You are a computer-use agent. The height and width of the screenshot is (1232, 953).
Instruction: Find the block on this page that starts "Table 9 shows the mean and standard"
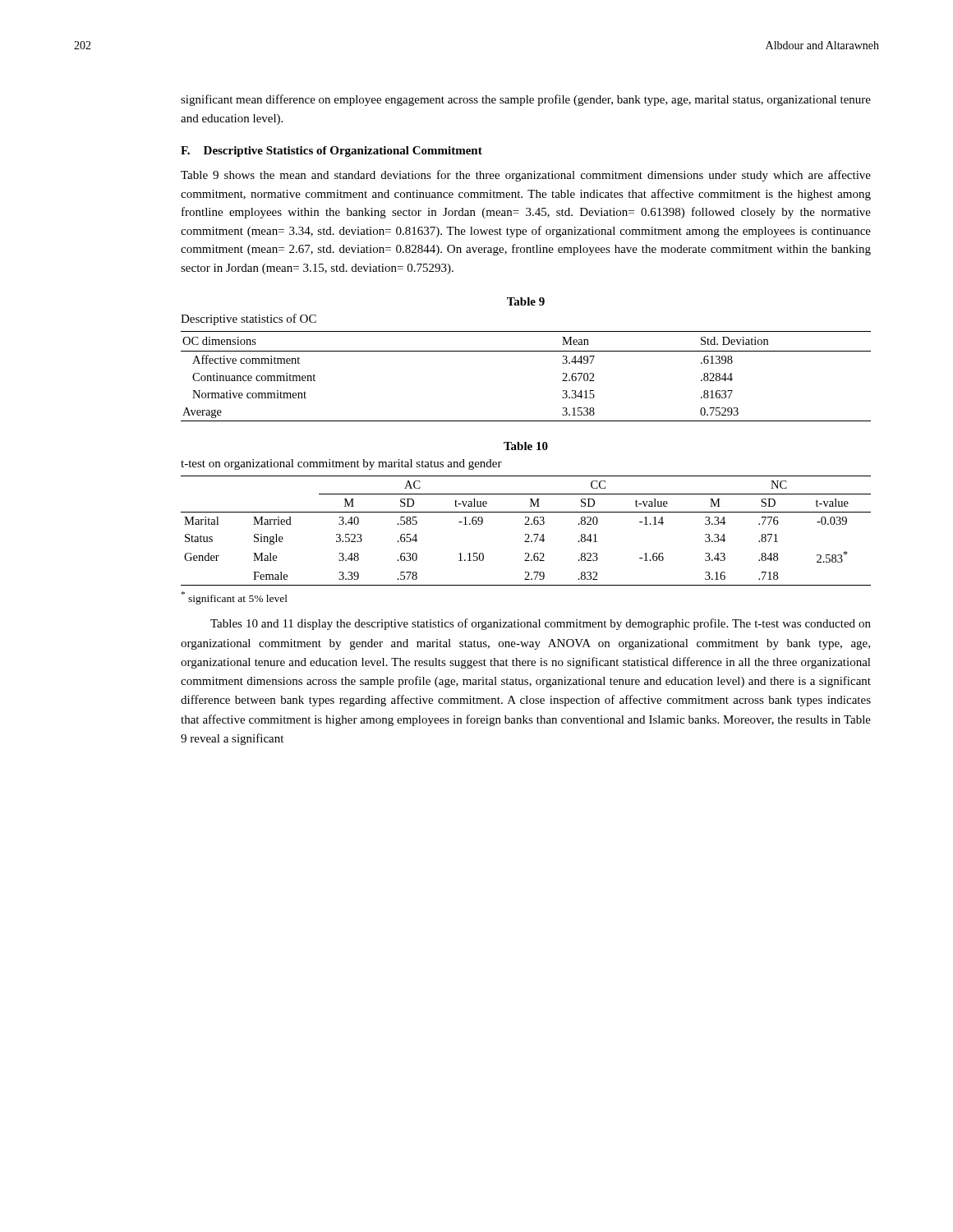[526, 221]
